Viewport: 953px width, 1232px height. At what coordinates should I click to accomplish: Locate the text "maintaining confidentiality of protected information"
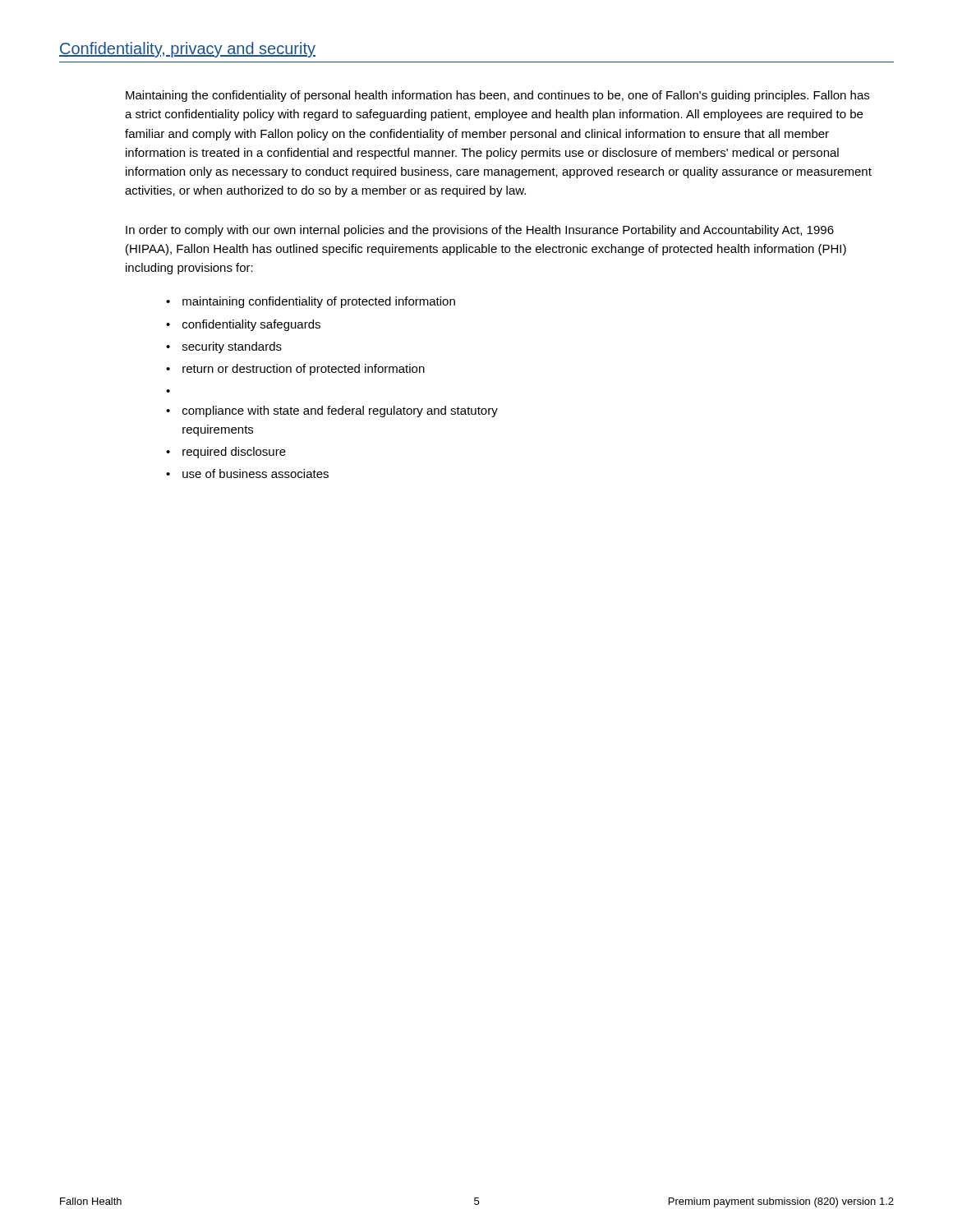319,301
